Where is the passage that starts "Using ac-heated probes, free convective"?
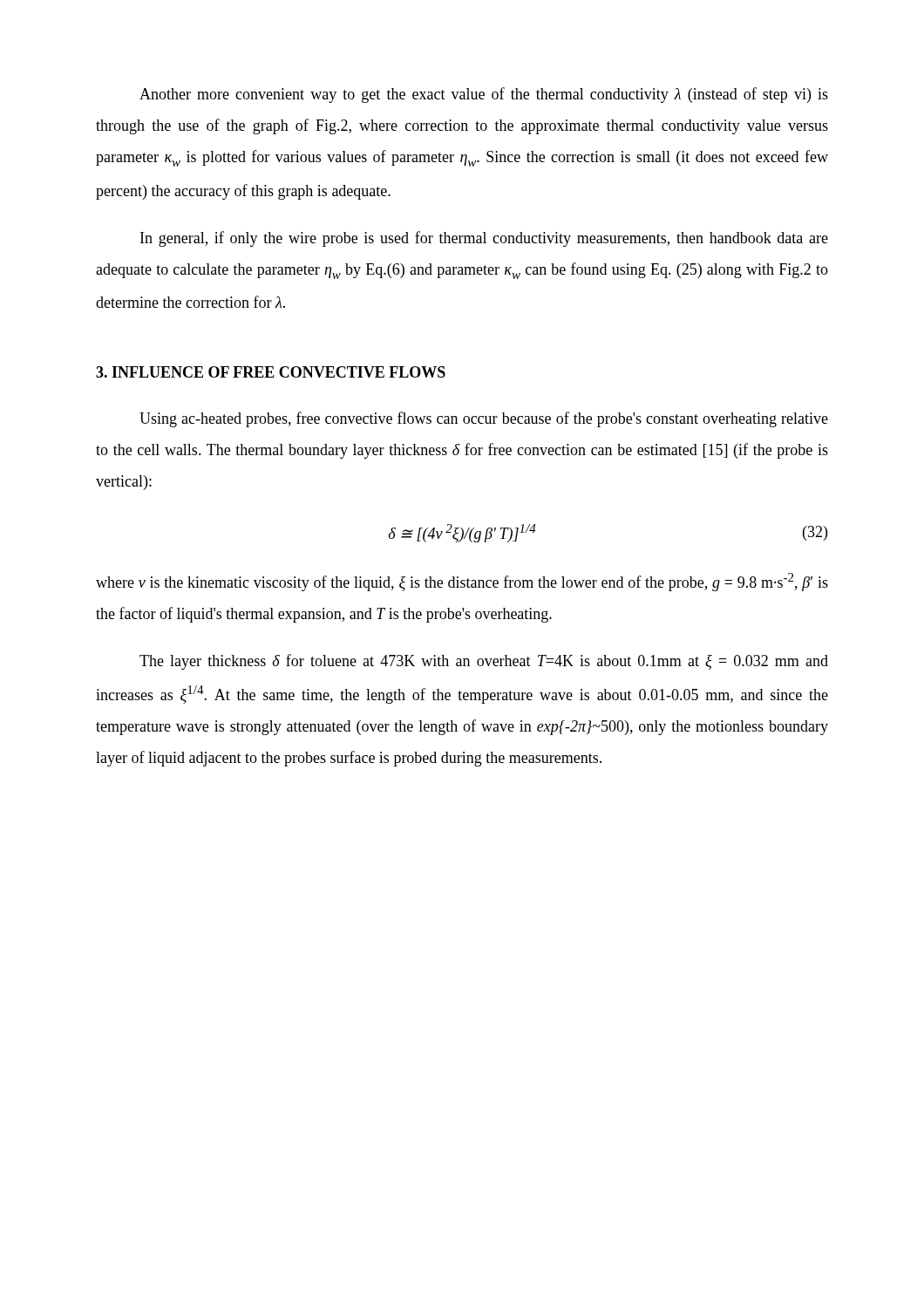The image size is (924, 1308). pos(462,450)
